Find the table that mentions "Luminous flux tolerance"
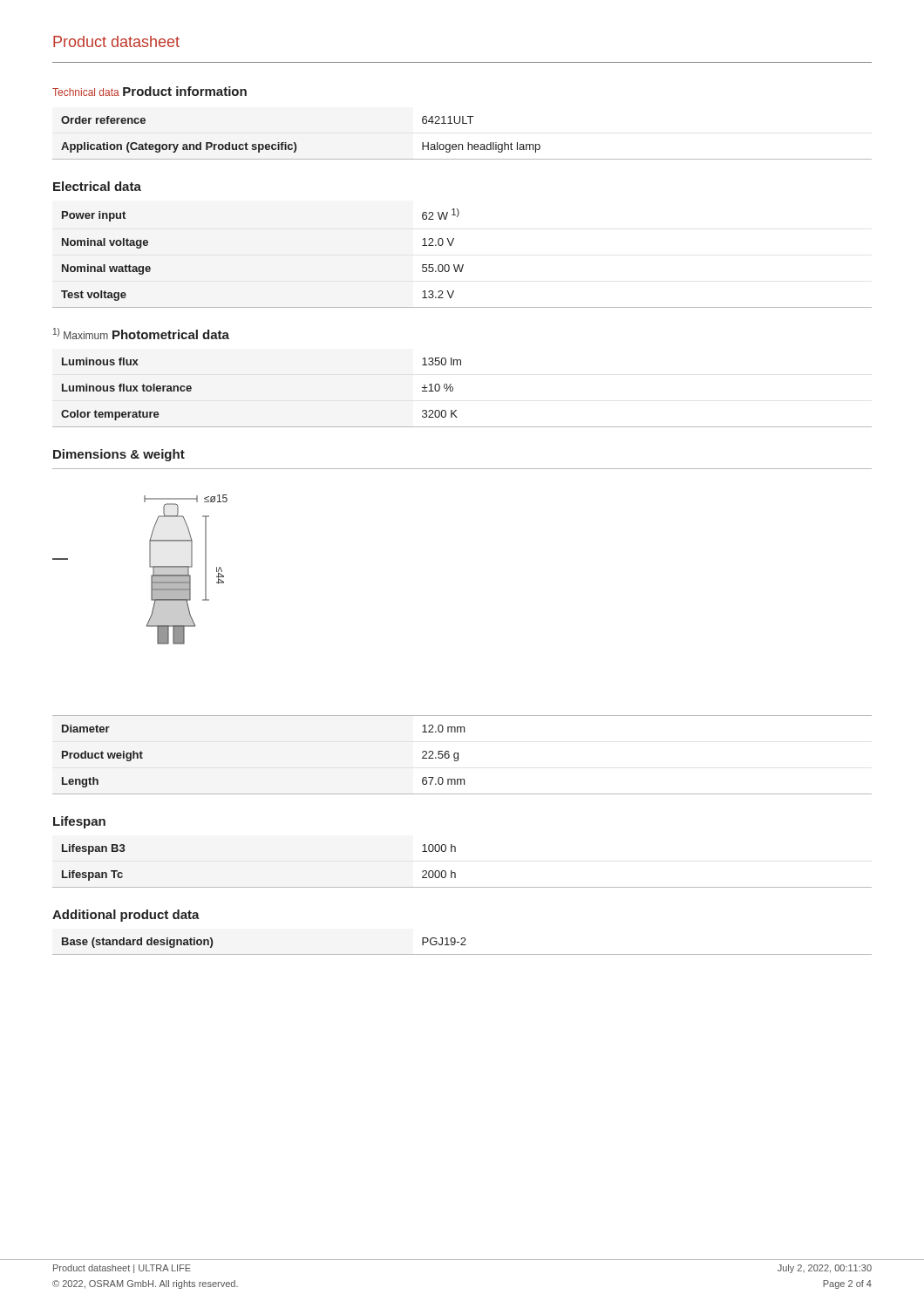 click(462, 388)
